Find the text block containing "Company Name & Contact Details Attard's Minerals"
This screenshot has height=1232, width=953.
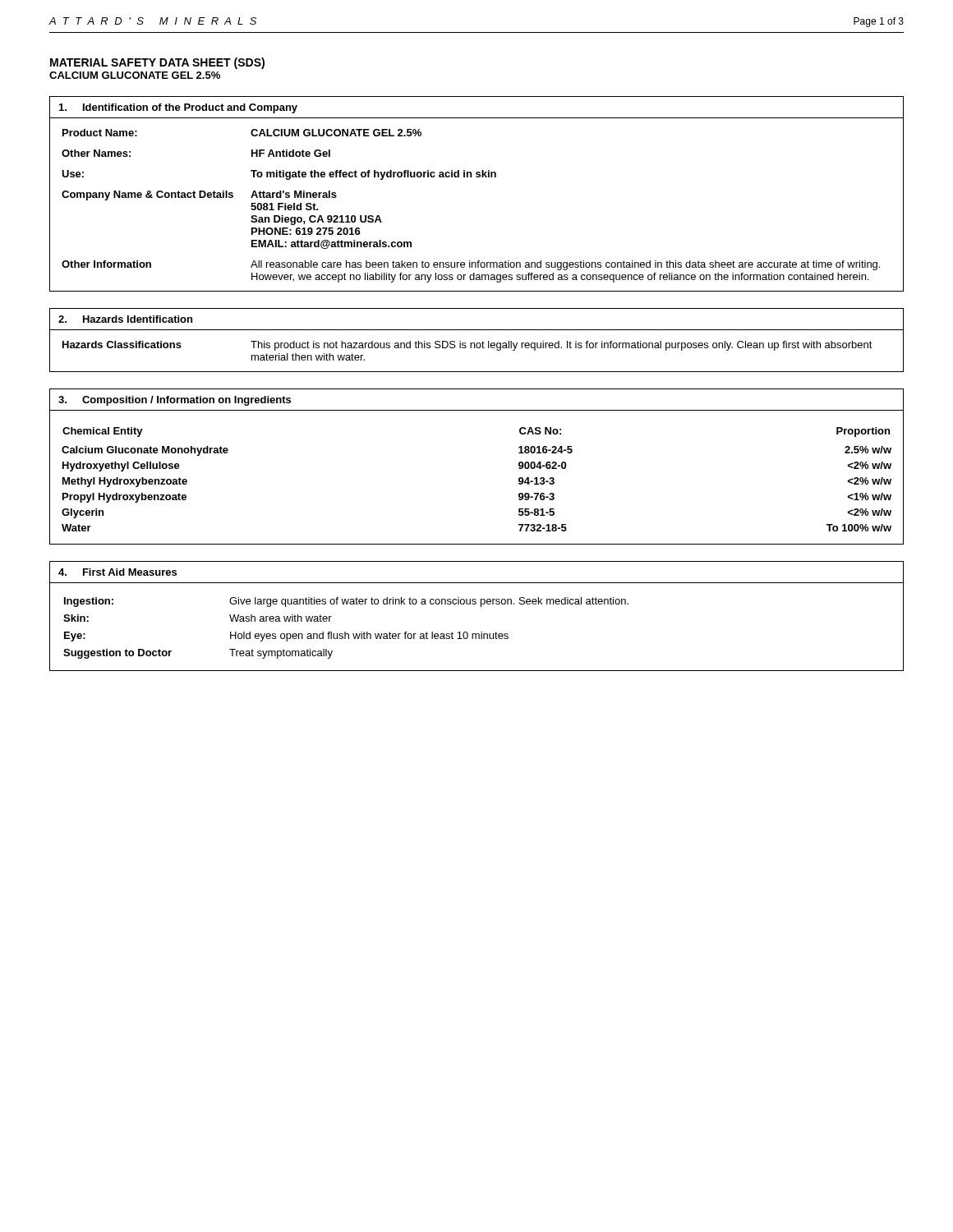pyautogui.click(x=199, y=195)
